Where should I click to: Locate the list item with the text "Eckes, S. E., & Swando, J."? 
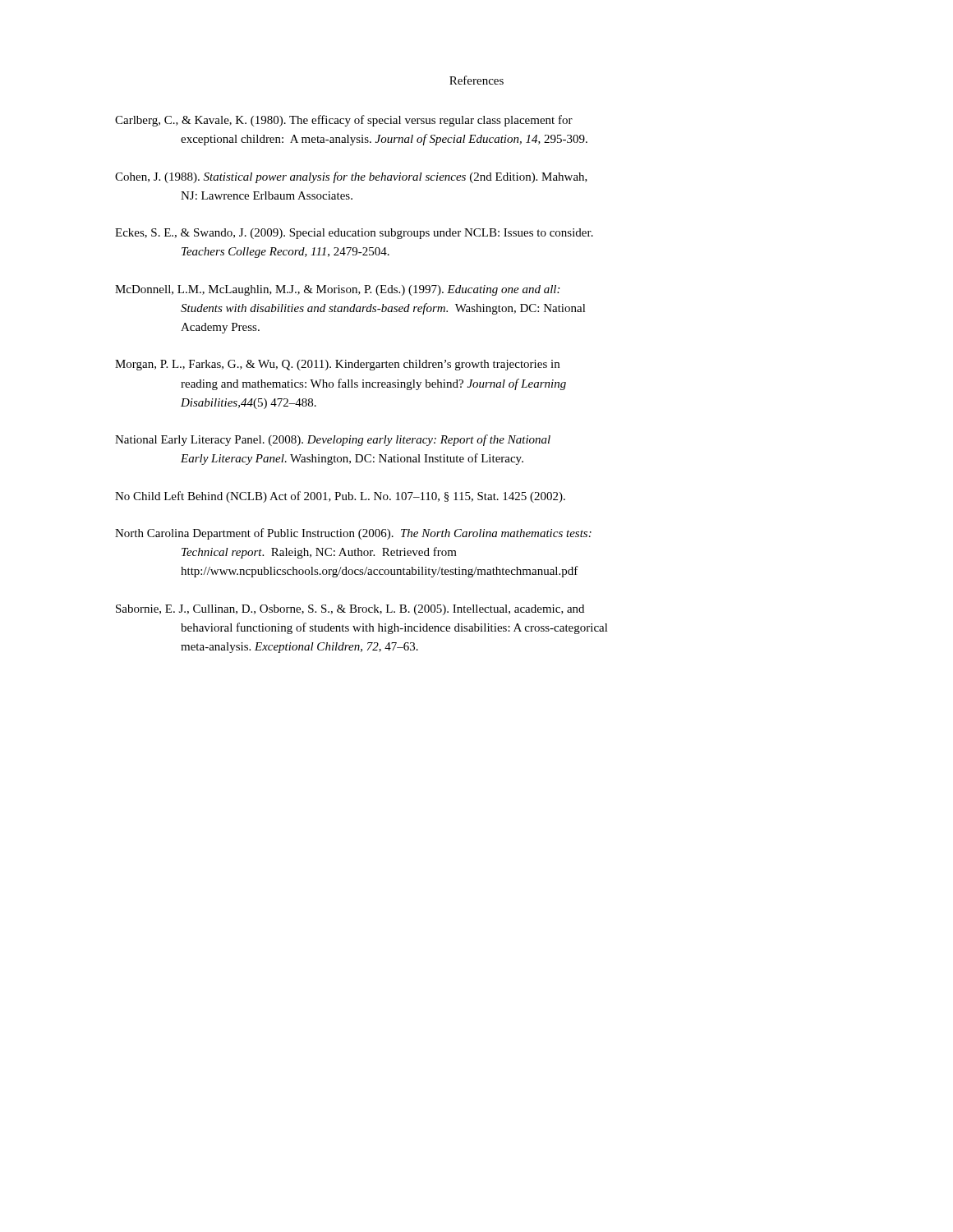476,242
